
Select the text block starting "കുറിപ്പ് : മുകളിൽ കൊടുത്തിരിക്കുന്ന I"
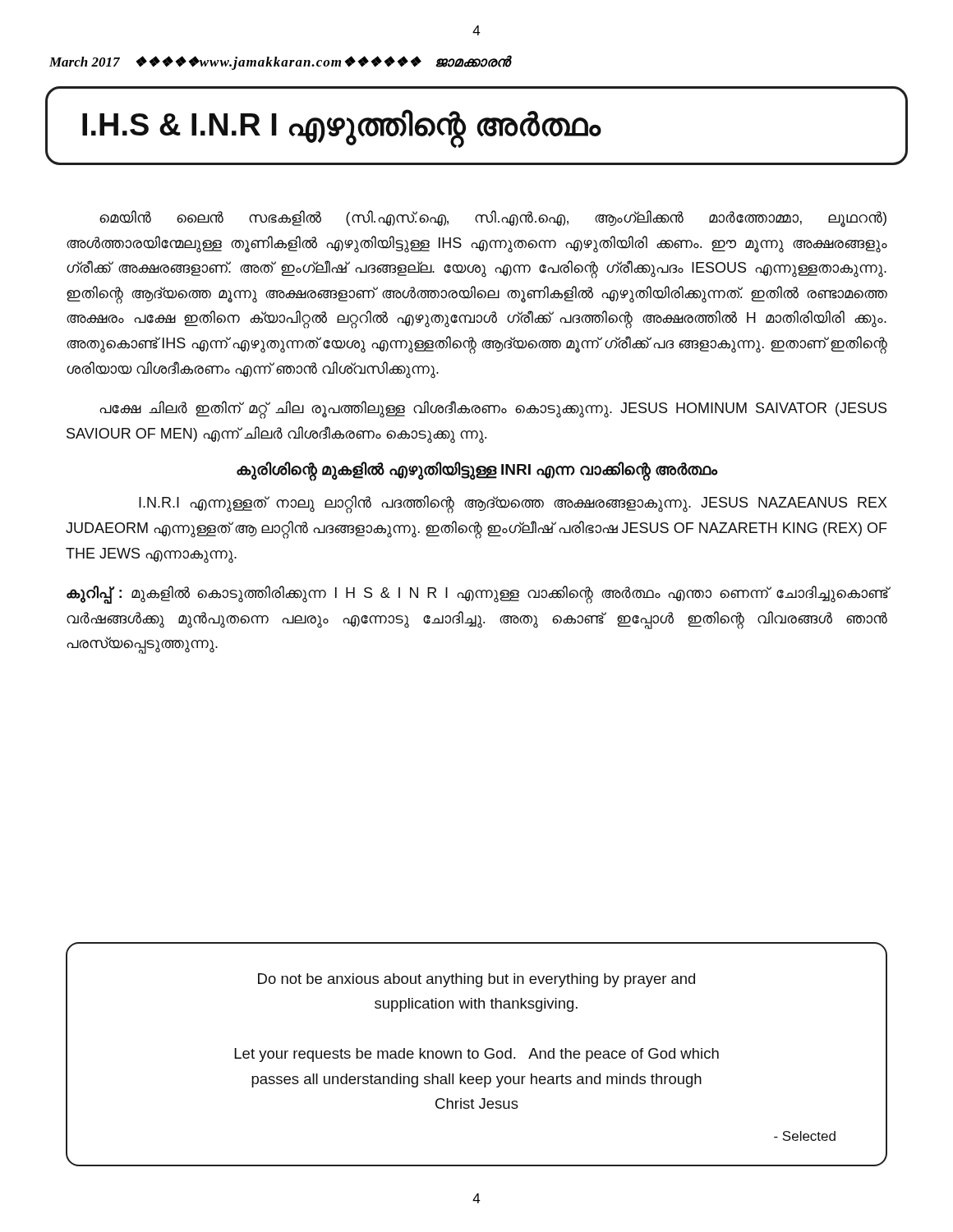coord(476,618)
